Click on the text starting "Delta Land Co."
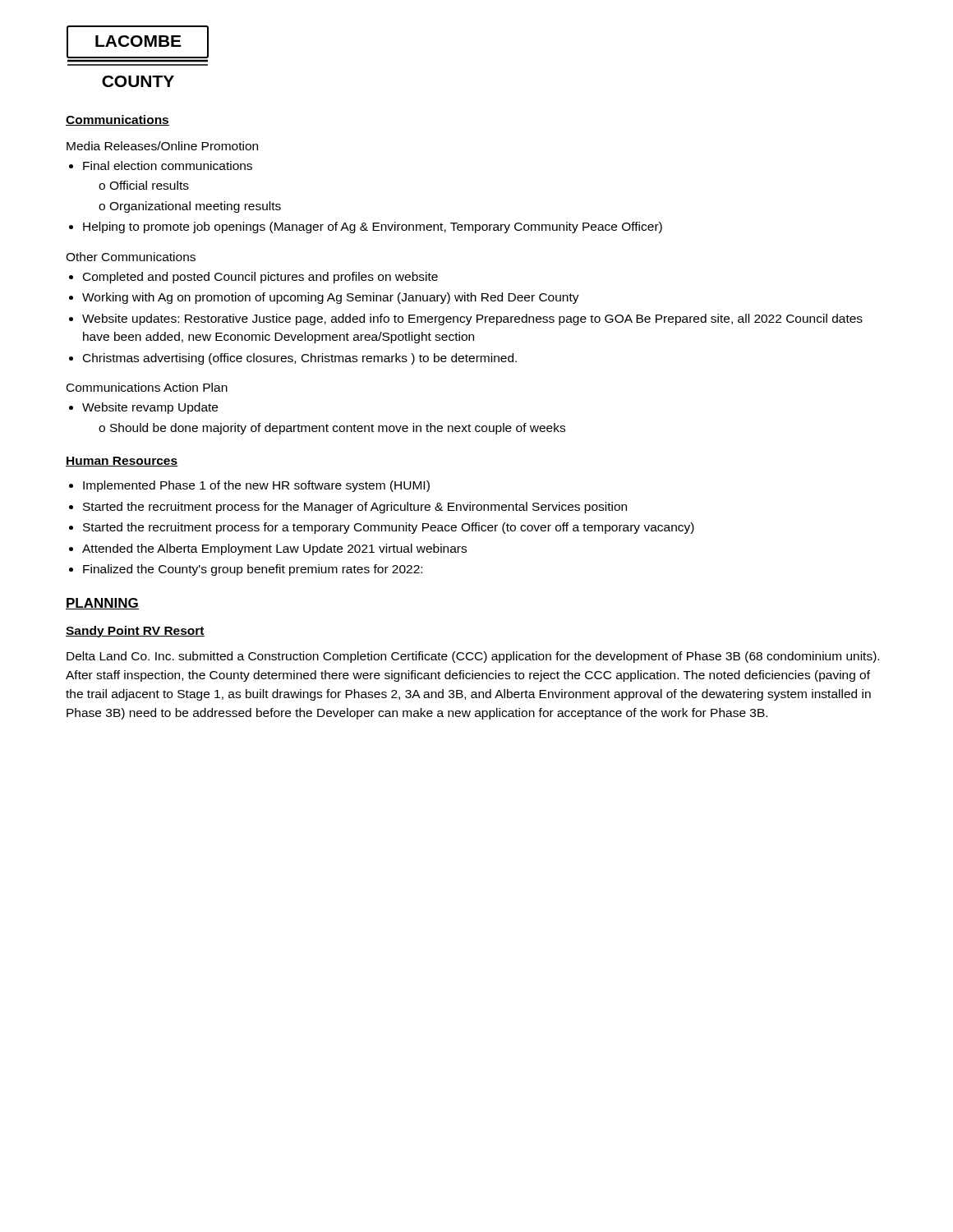This screenshot has height=1232, width=953. [x=473, y=684]
